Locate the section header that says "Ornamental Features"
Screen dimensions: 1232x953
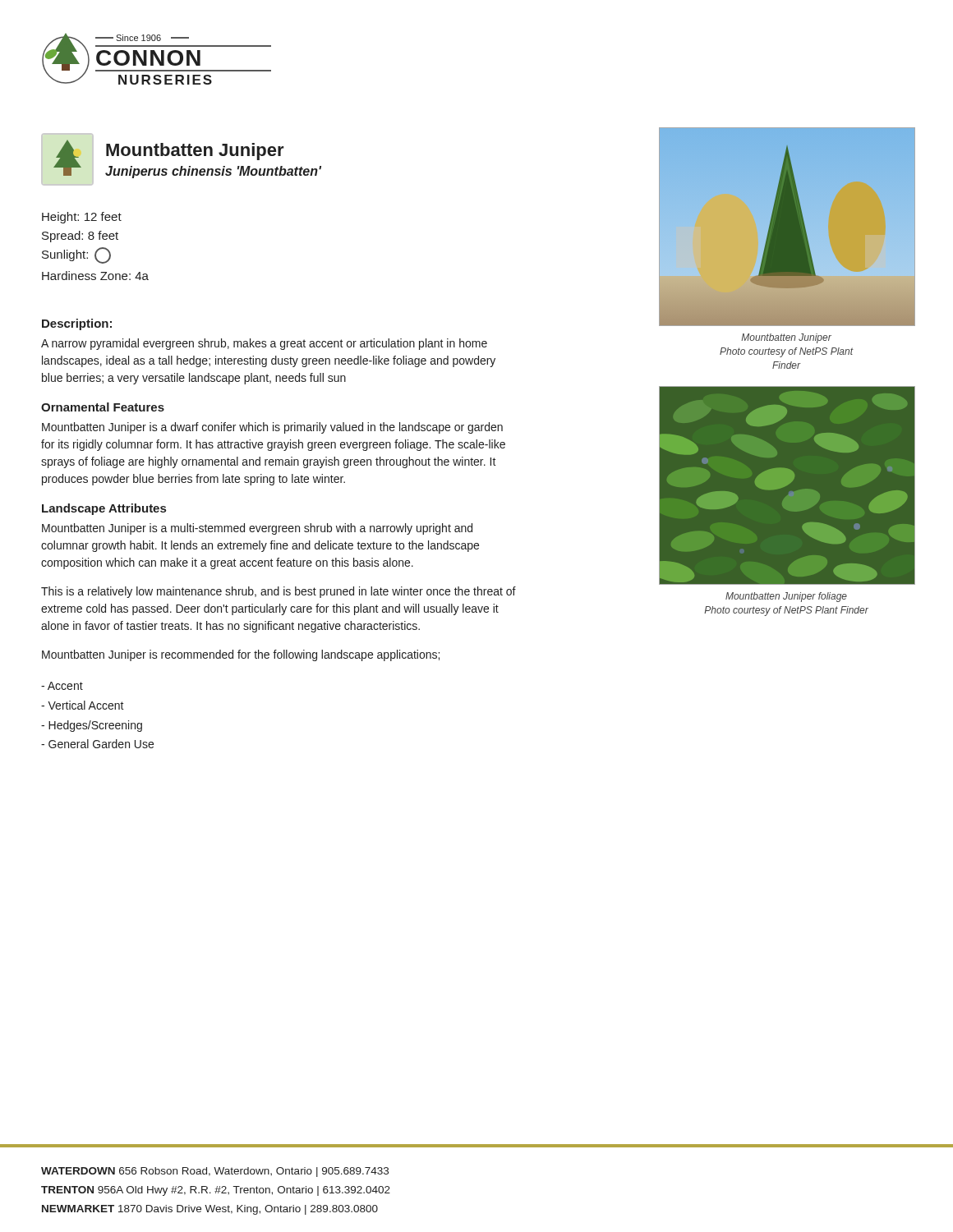(103, 407)
